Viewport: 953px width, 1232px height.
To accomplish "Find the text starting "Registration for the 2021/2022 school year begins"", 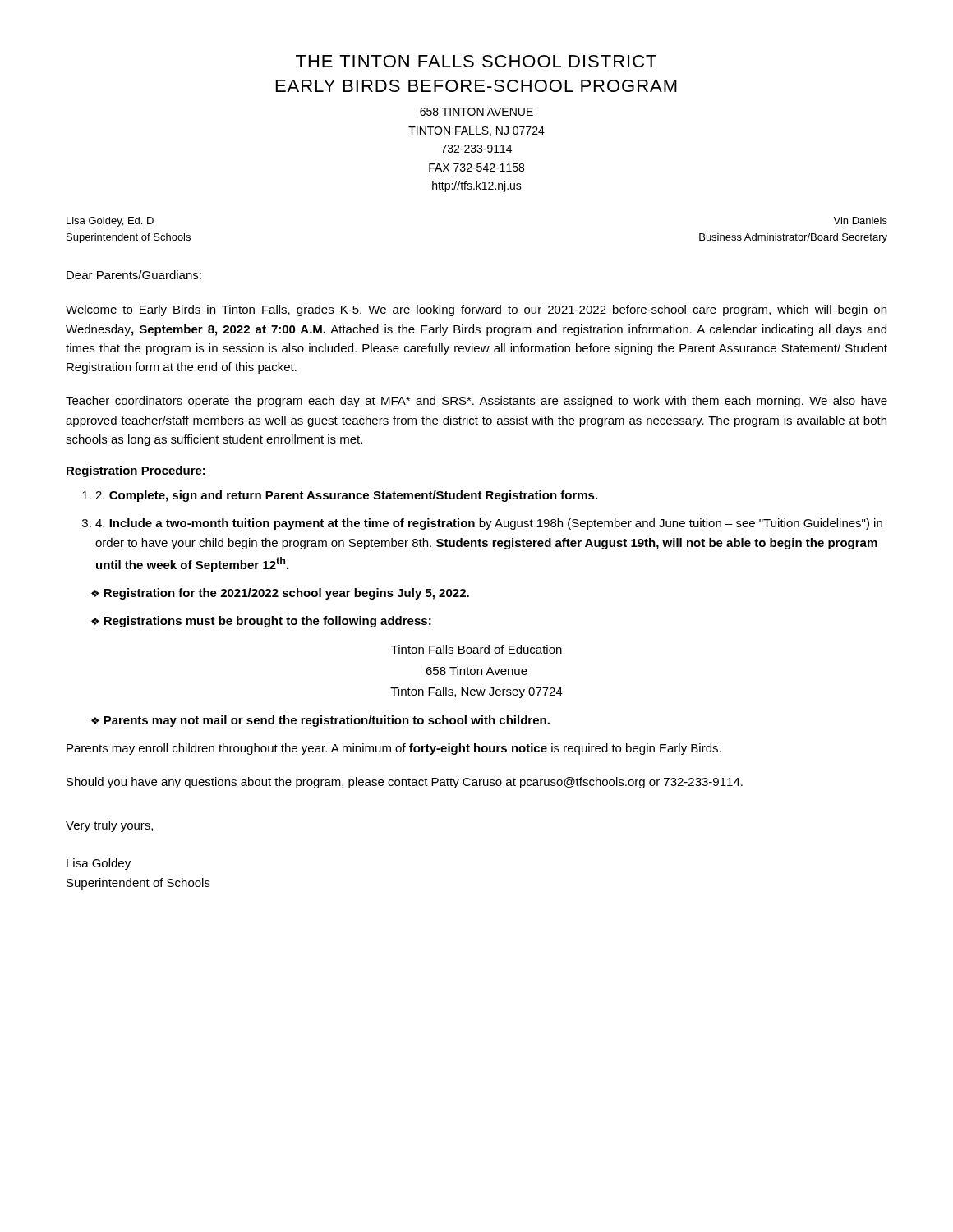I will (280, 594).
